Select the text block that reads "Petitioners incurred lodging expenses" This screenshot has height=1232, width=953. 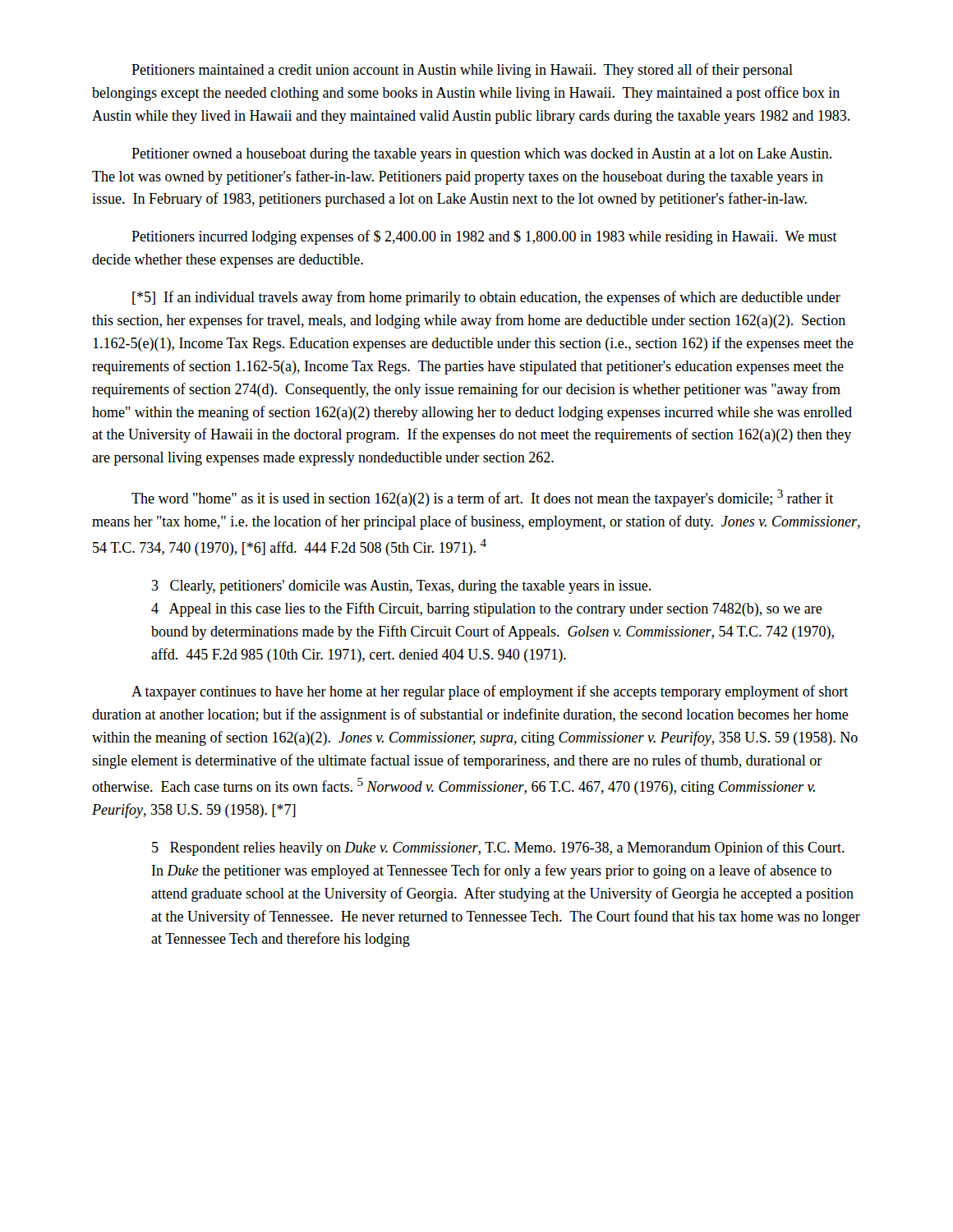[464, 248]
